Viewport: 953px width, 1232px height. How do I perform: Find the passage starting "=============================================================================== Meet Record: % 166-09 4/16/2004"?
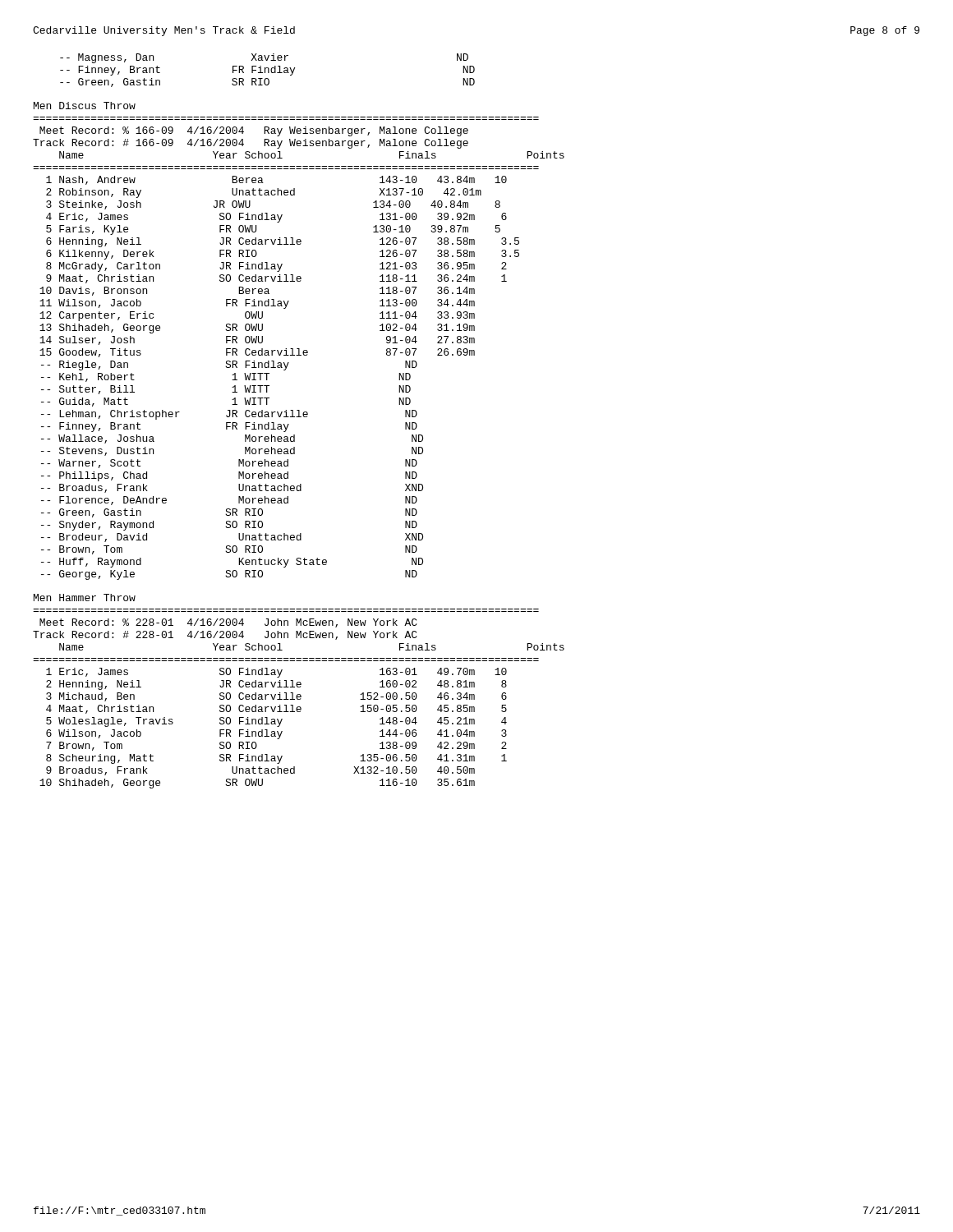click(x=476, y=143)
